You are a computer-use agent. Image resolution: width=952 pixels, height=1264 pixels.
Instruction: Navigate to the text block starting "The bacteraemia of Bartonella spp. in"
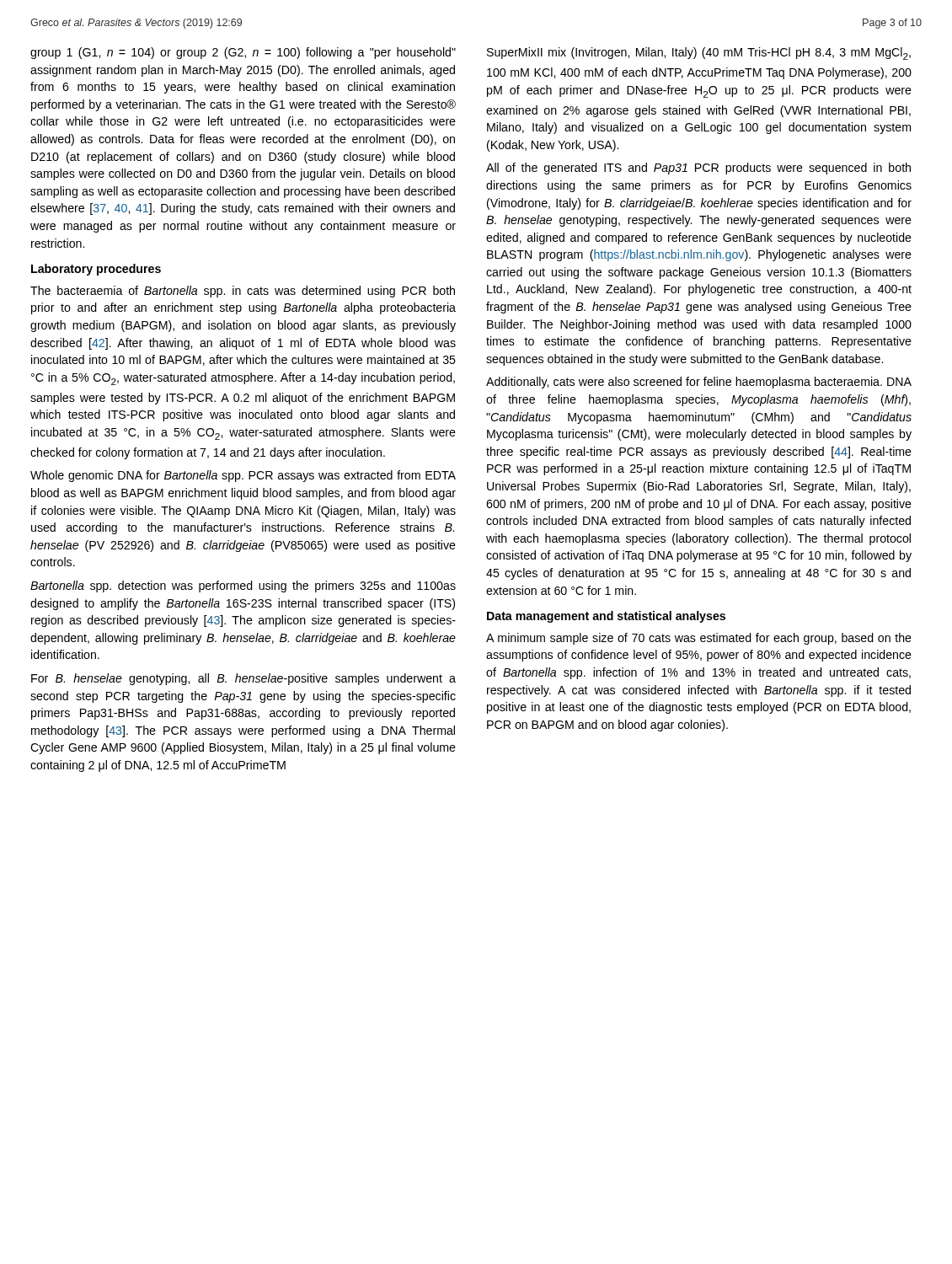pyautogui.click(x=243, y=528)
